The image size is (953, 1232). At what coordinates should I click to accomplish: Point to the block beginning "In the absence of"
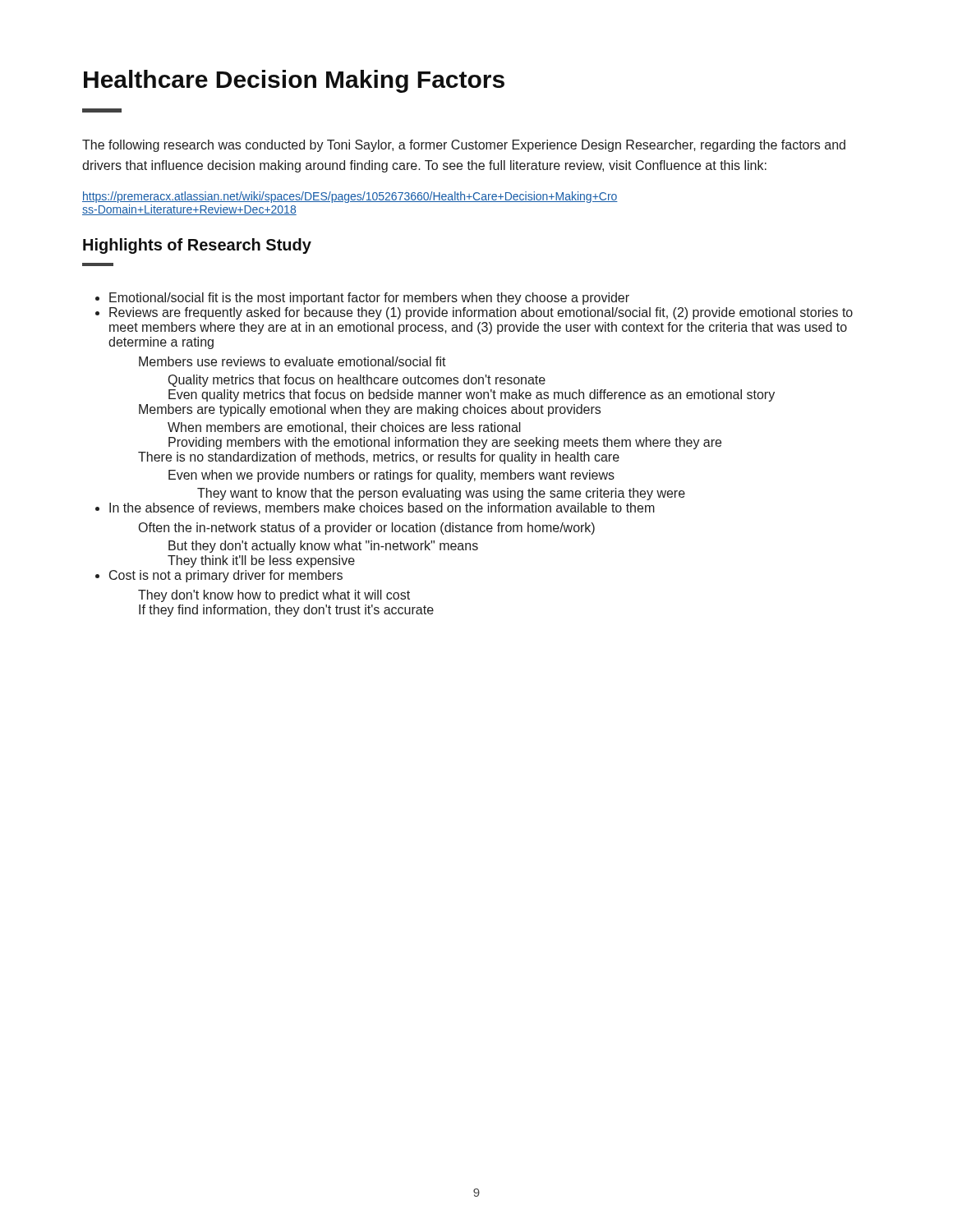tap(490, 534)
